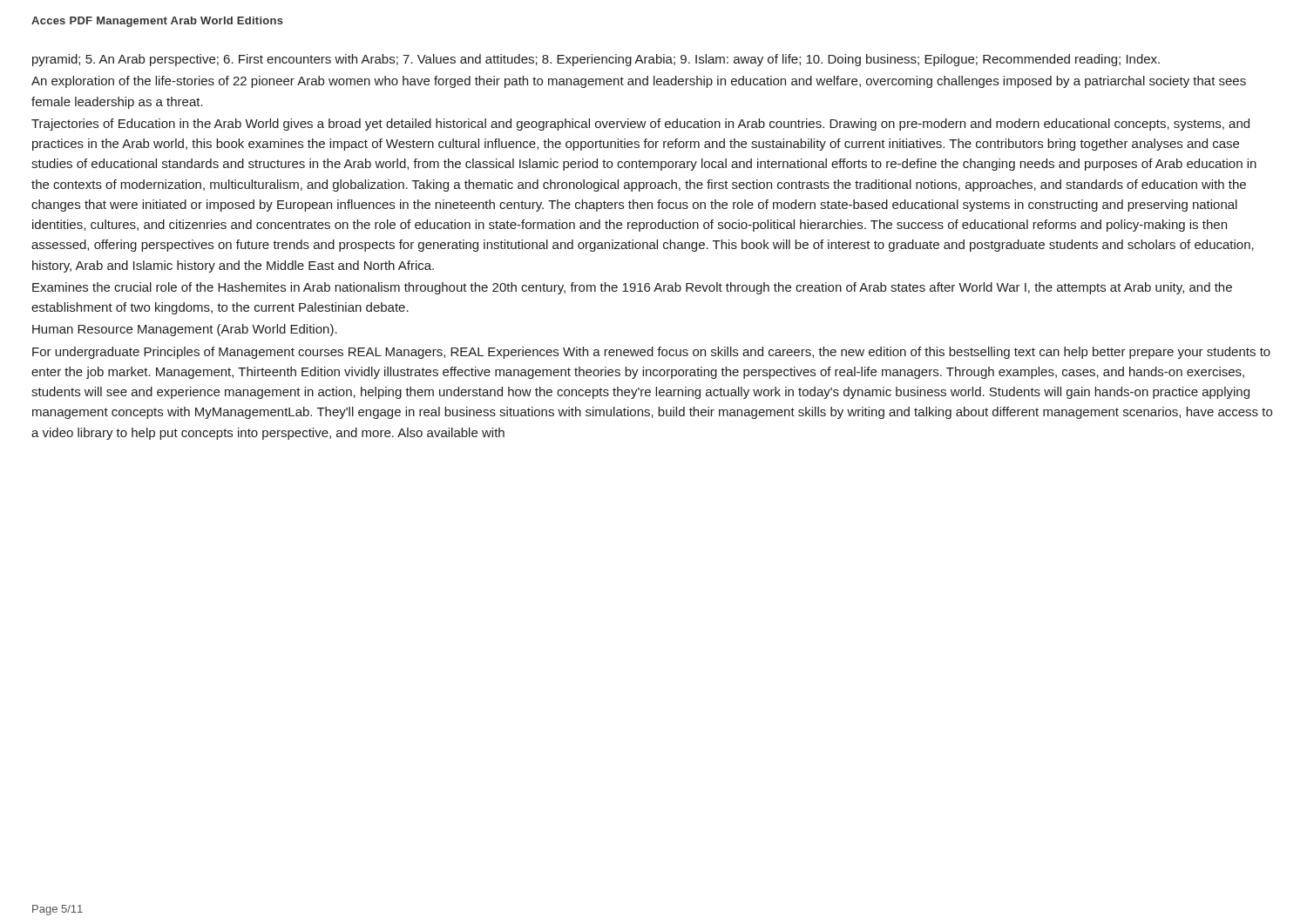Locate the text block that reads "Examines the crucial role of the"

(x=632, y=297)
